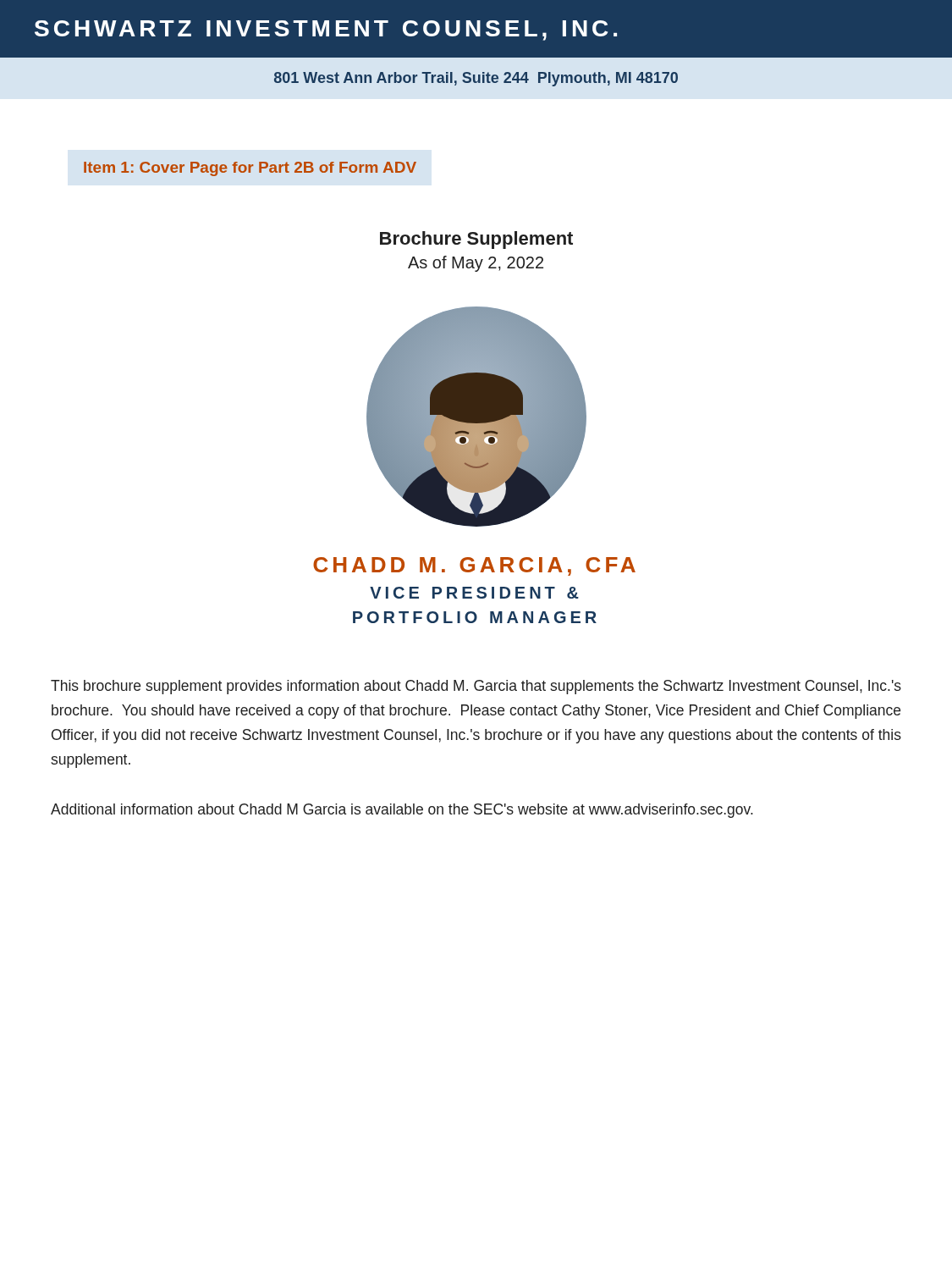Find the text block that reads "Chadd M. Garcia,"
952x1270 pixels.
[x=476, y=590]
